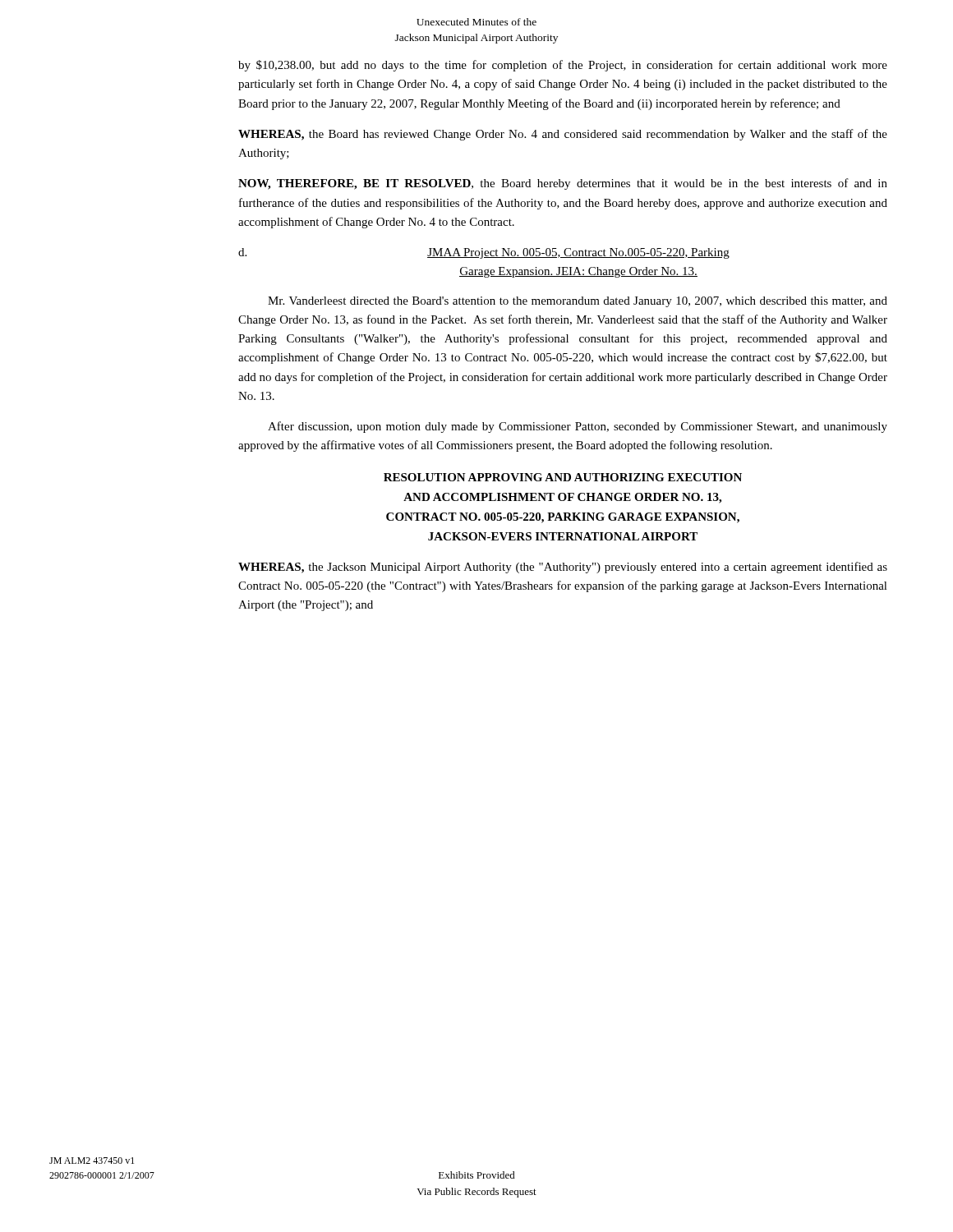This screenshot has width=953, height=1232.
Task: Where is the passage that starts "NOW, THEREFORE, BE IT RESOLVED, the Board"?
Action: (563, 202)
